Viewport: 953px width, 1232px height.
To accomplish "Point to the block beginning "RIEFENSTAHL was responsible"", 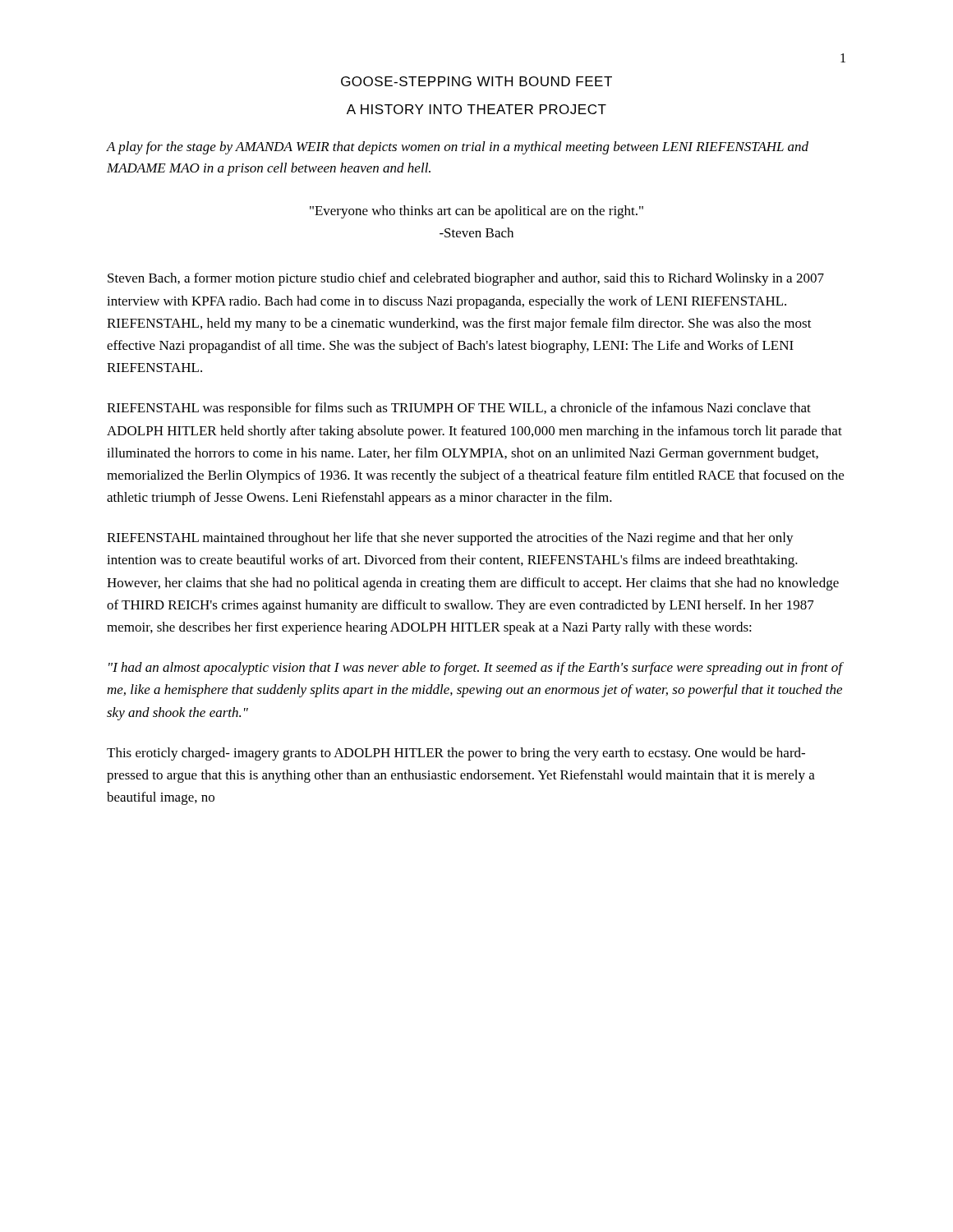I will [x=476, y=453].
